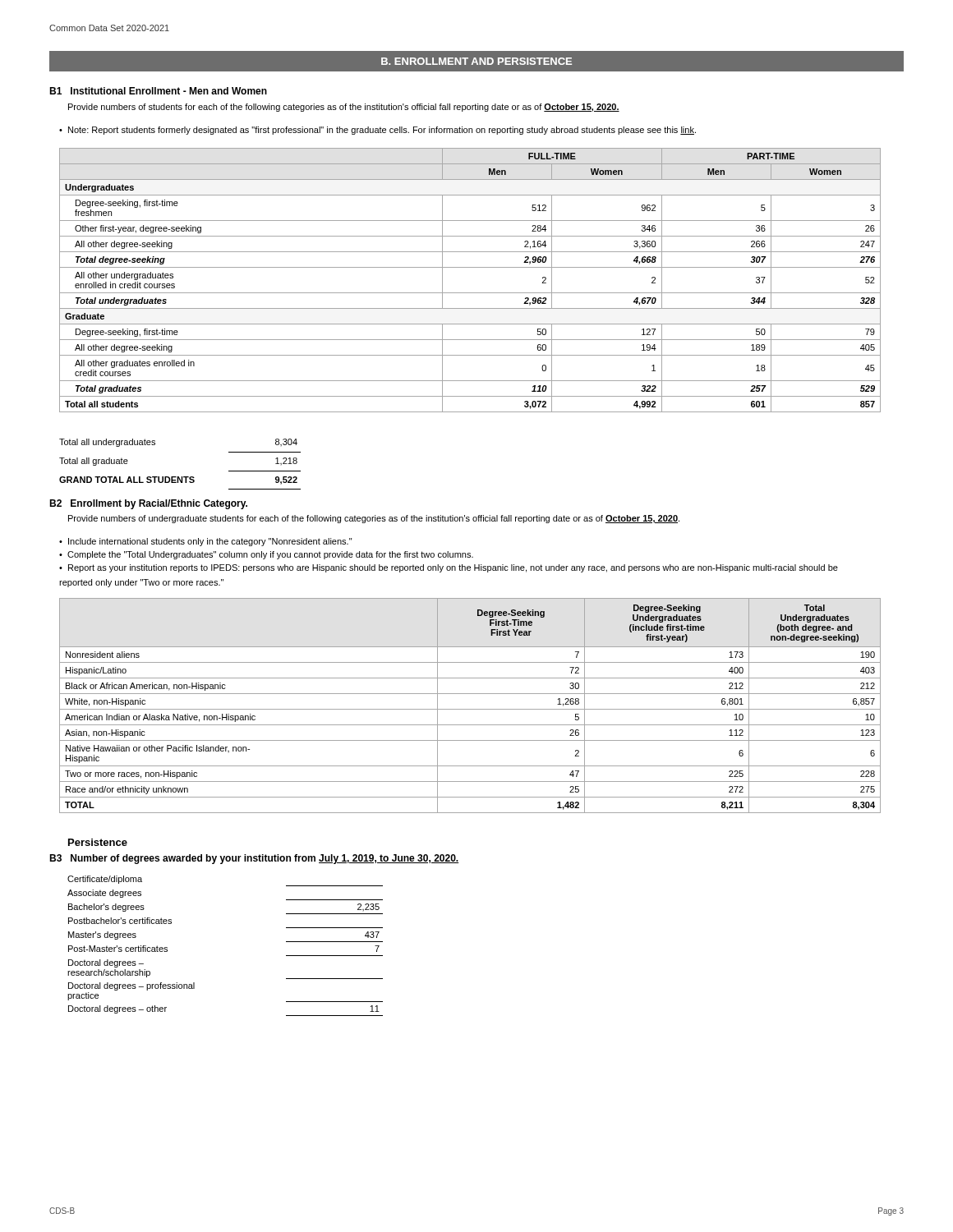The image size is (953, 1232).
Task: Locate the text starting "Total all undergraduates 8,304"
Action: click(x=104, y=441)
